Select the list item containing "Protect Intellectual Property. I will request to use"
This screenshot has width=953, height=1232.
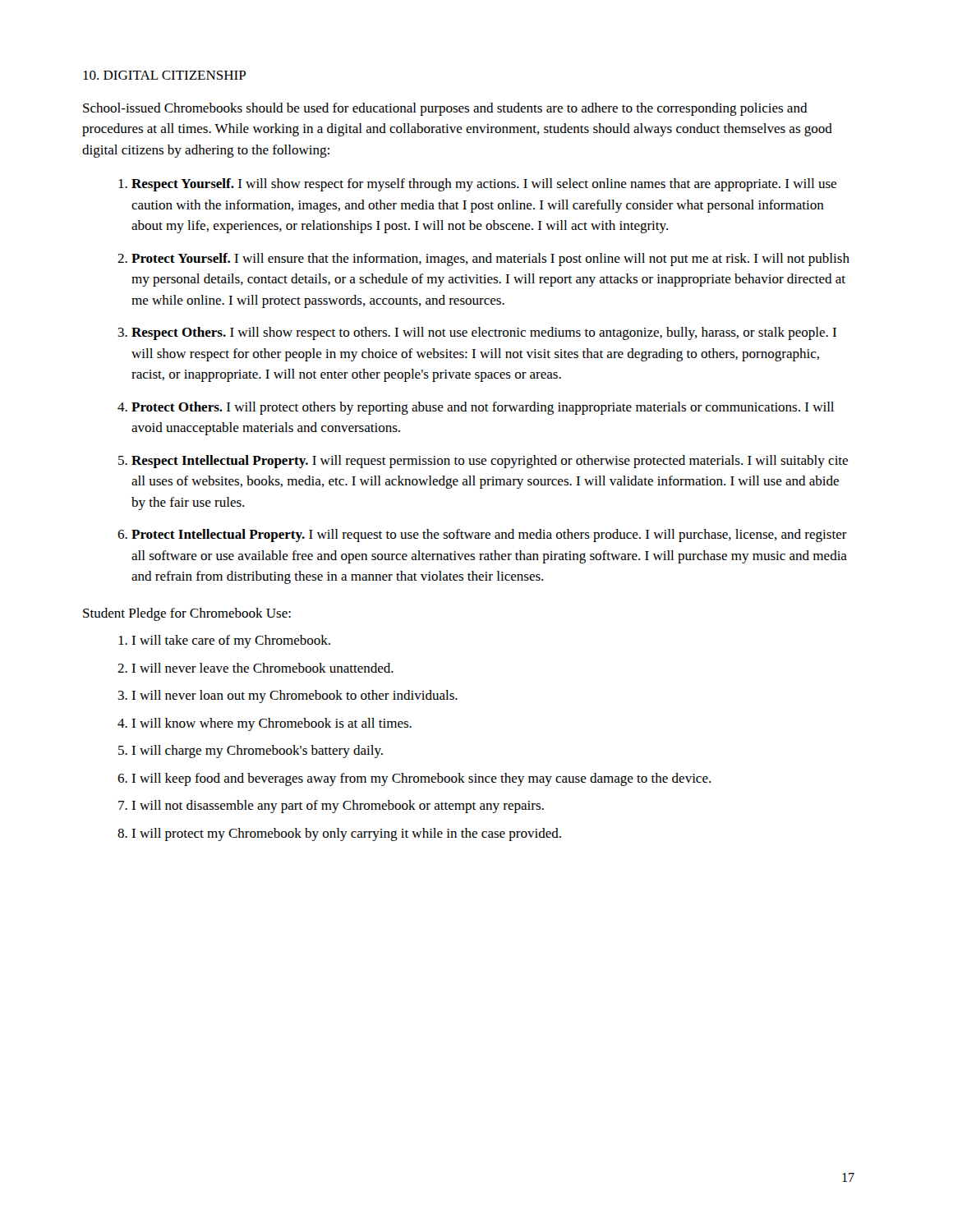(x=489, y=555)
